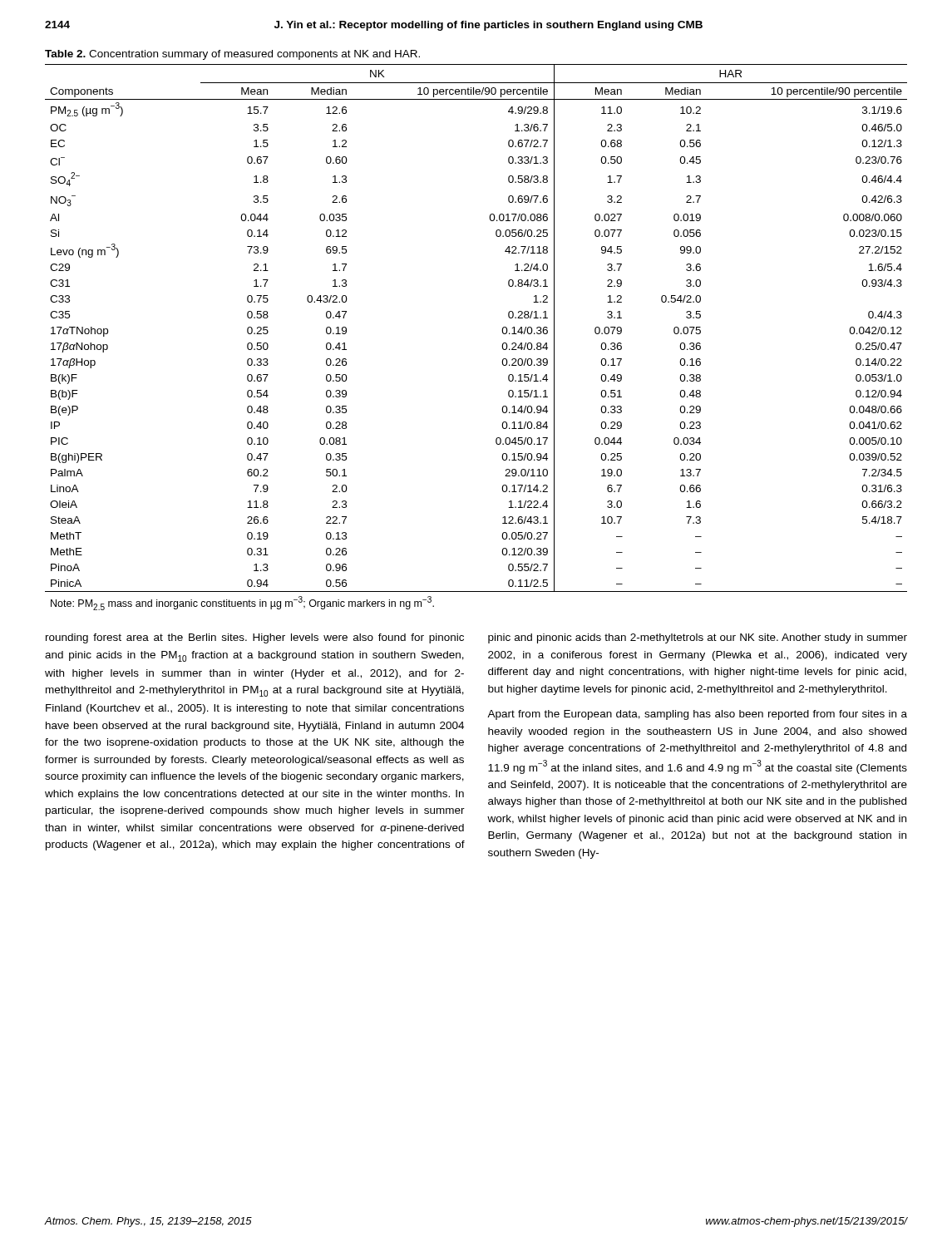Click on the text starting "rounding forest area at the Berlin sites."

tap(256, 637)
